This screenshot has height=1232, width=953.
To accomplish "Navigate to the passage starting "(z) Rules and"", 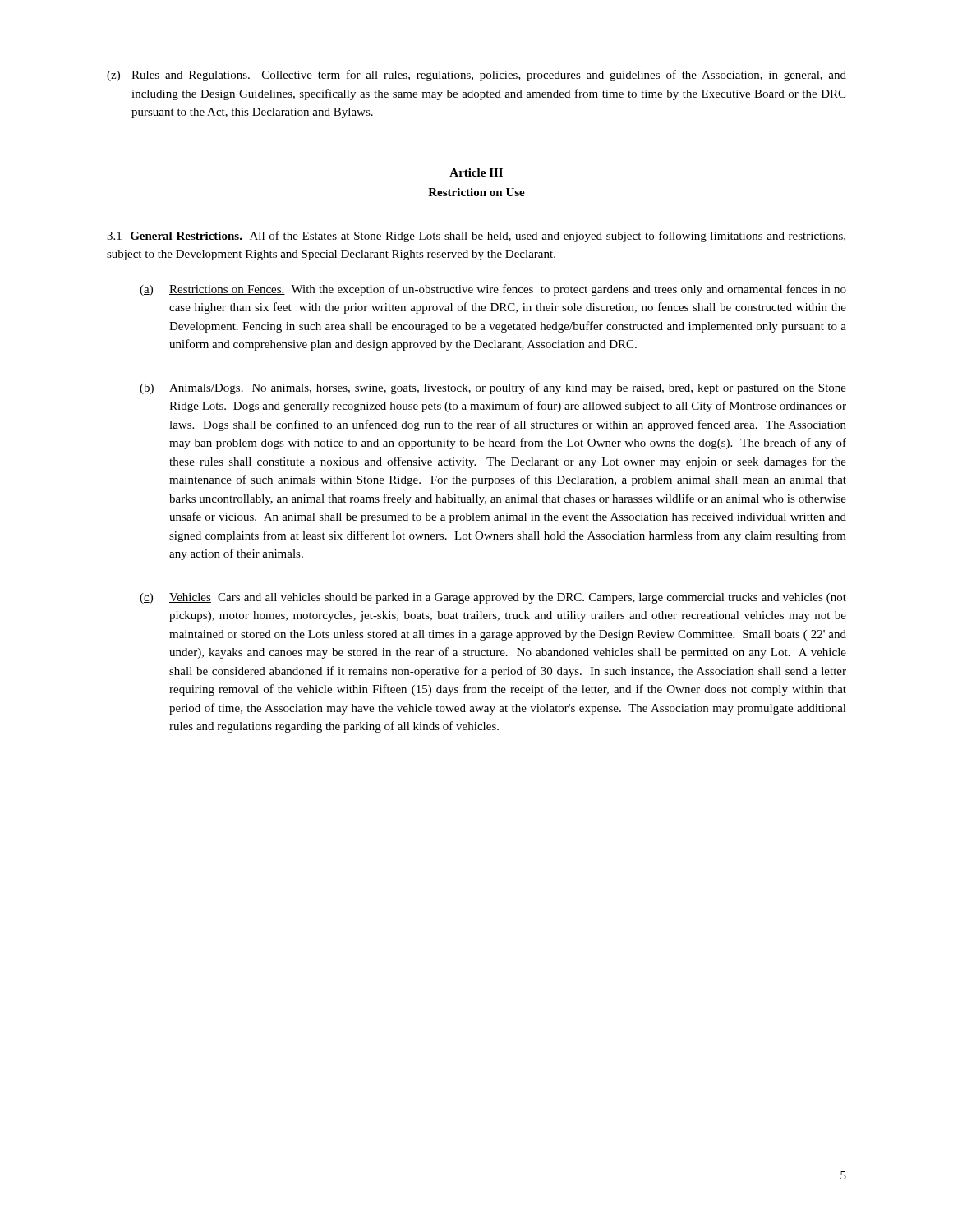I will tap(476, 93).
